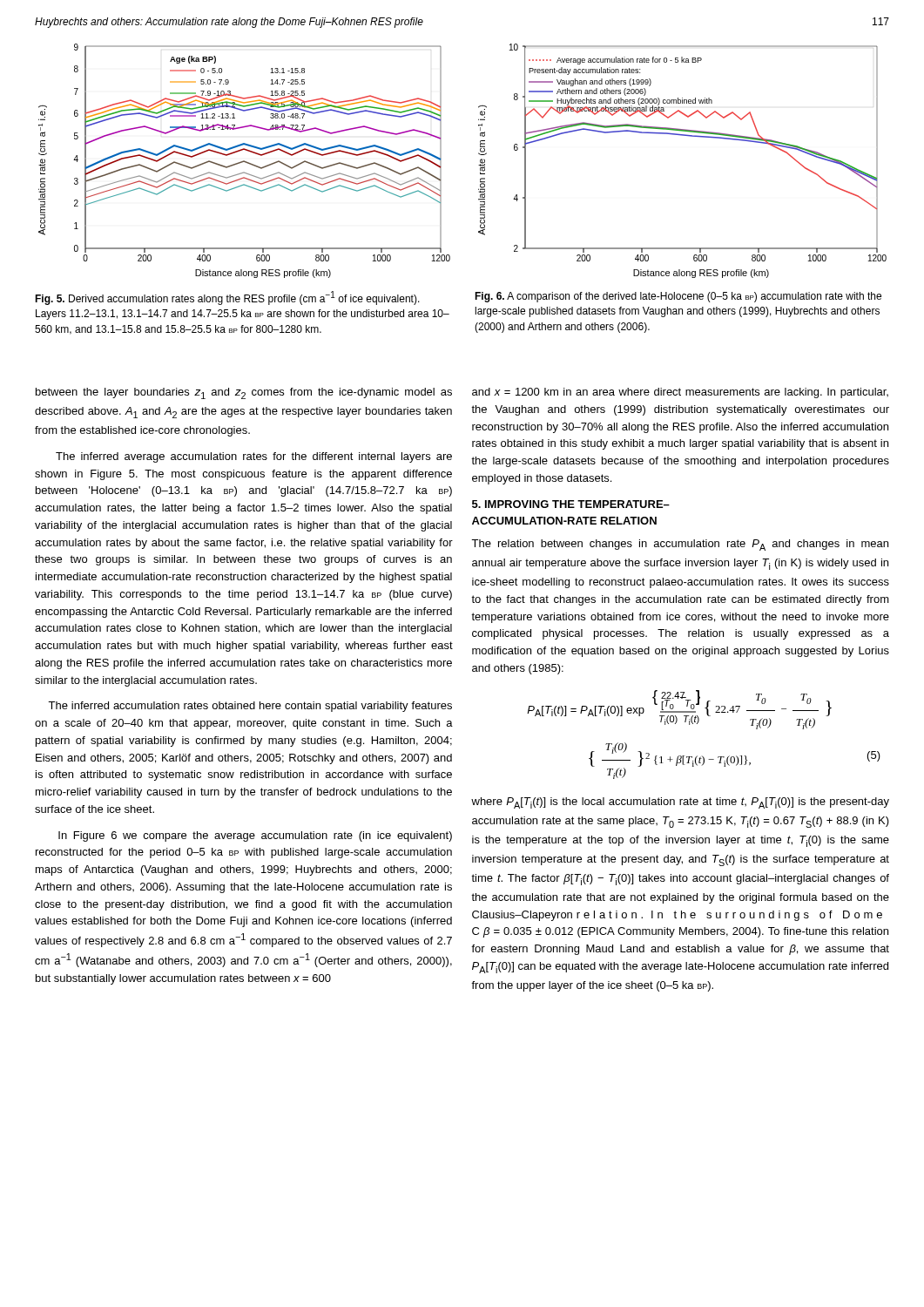Click on the text block that says "In Figure 6 we"

coord(244,907)
